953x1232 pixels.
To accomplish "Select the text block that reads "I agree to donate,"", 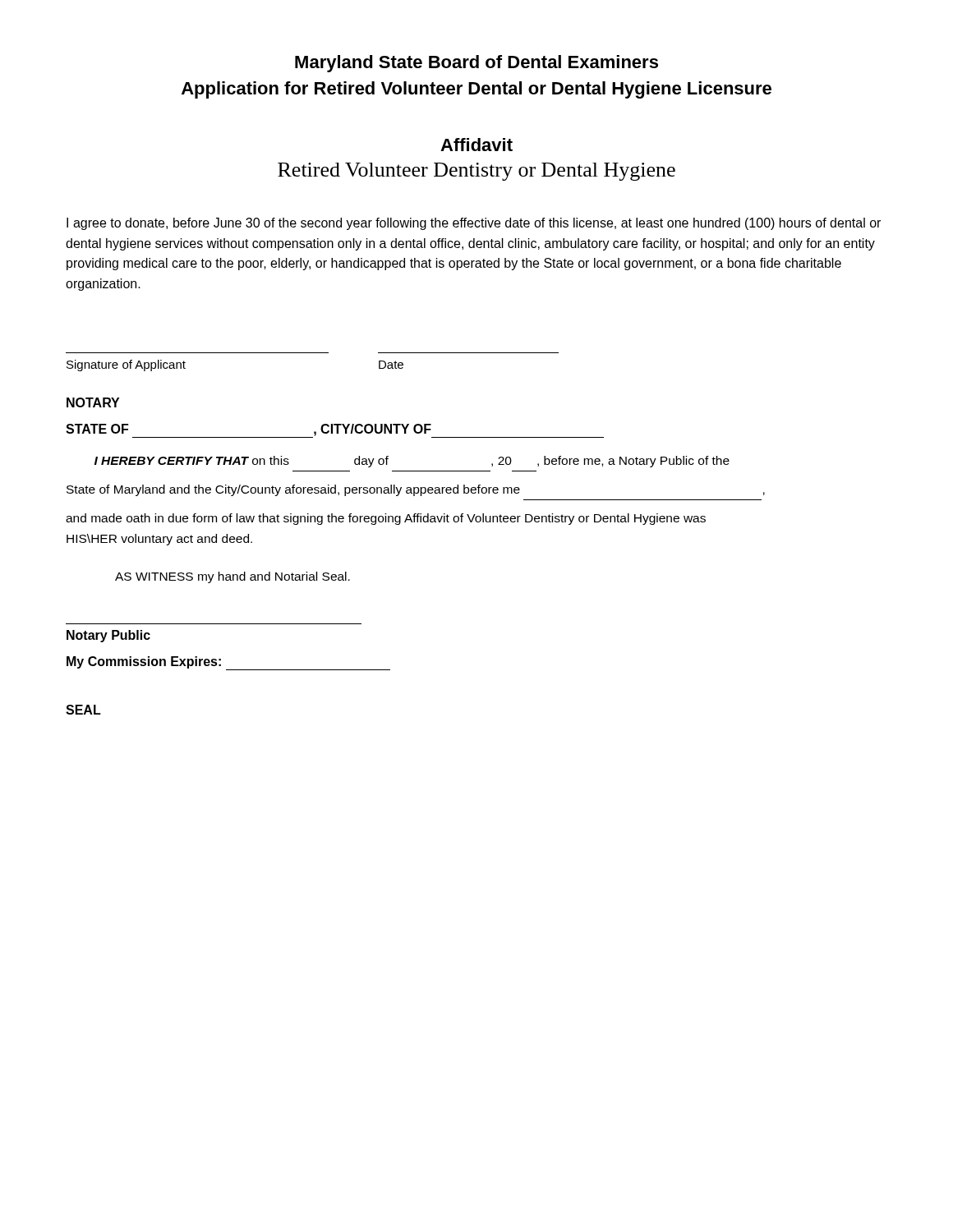I will click(473, 253).
